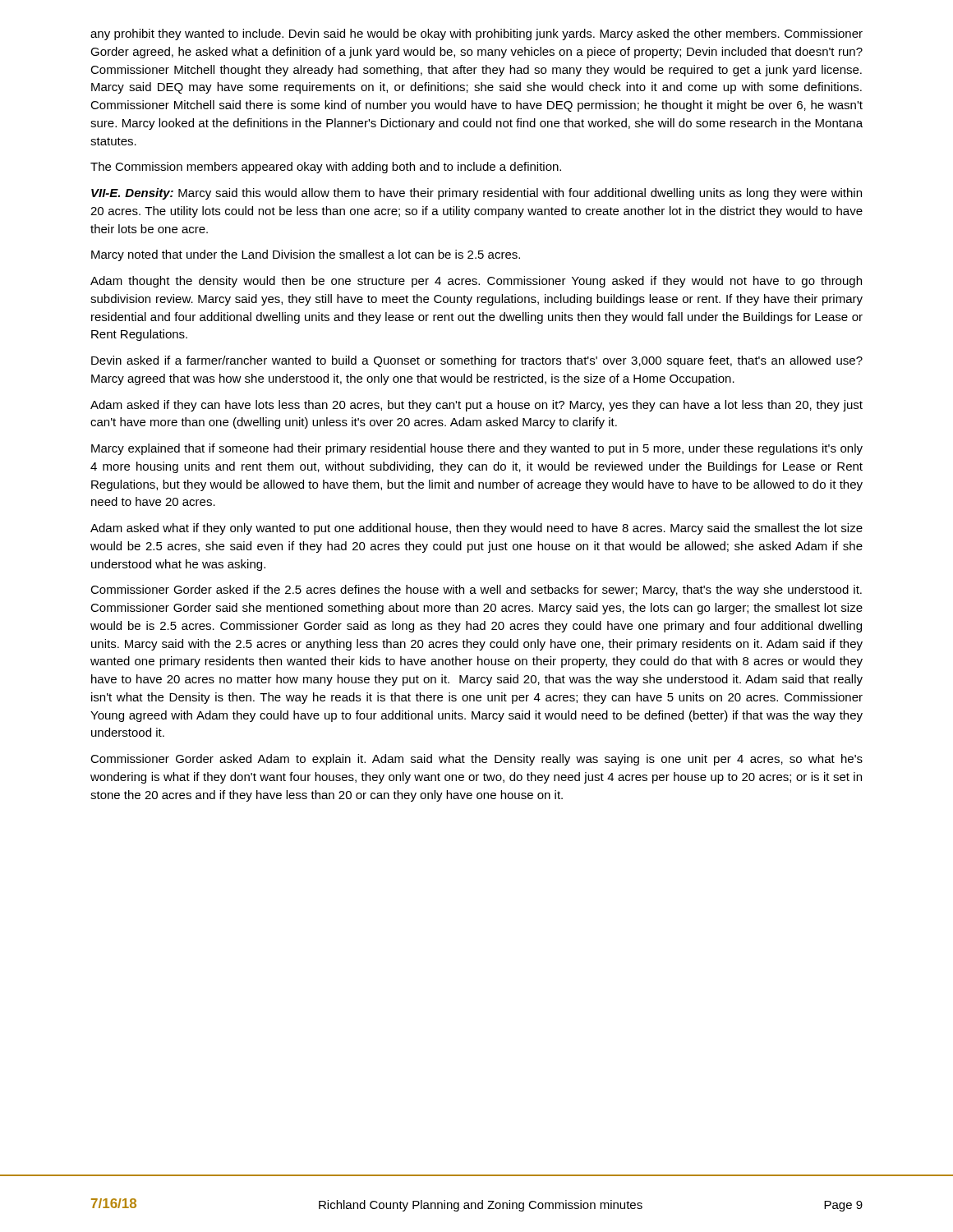
Task: Click on the text block starting "Adam asked if they"
Action: [x=476, y=413]
